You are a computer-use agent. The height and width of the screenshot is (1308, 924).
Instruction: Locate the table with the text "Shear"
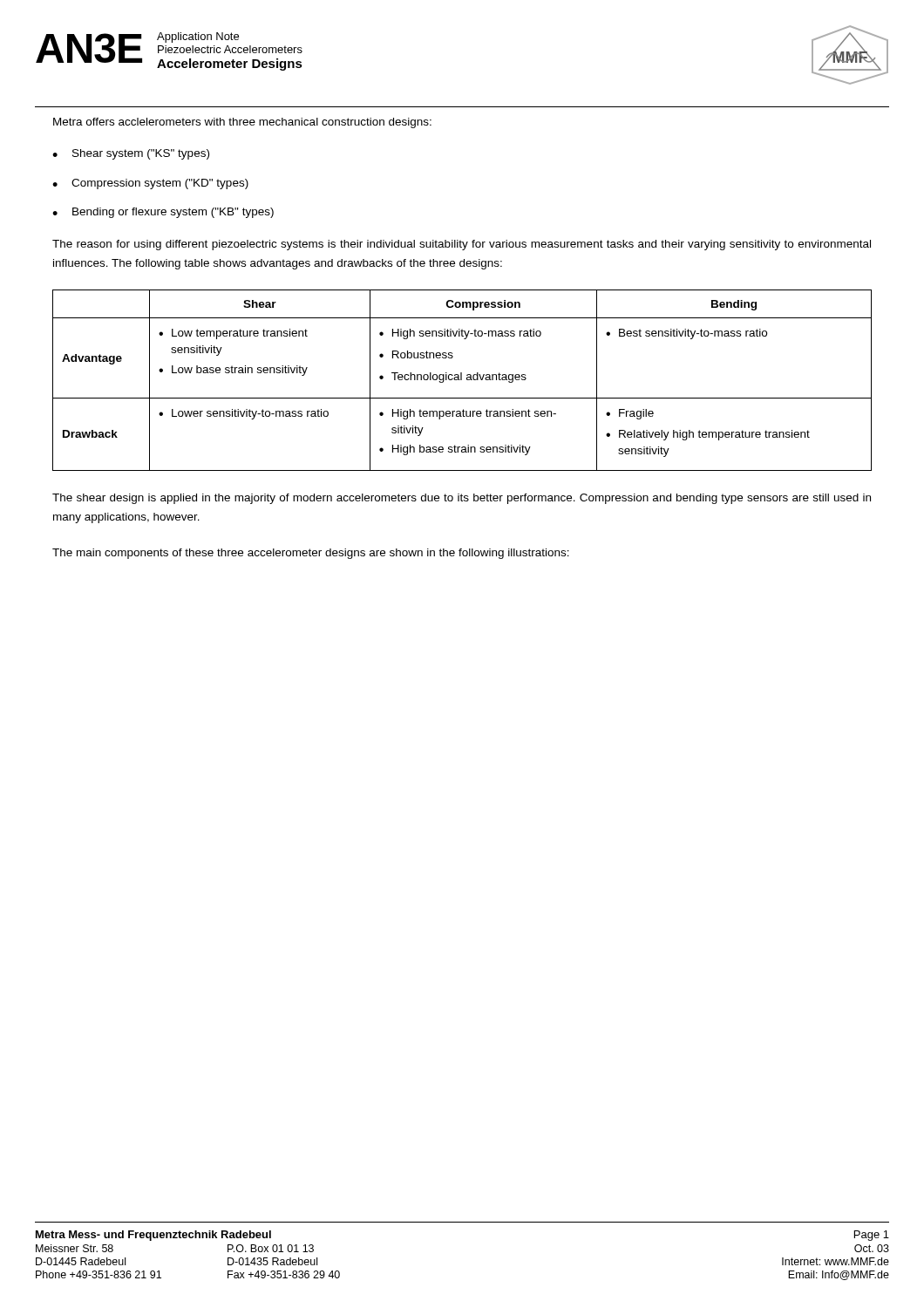pyautogui.click(x=462, y=380)
